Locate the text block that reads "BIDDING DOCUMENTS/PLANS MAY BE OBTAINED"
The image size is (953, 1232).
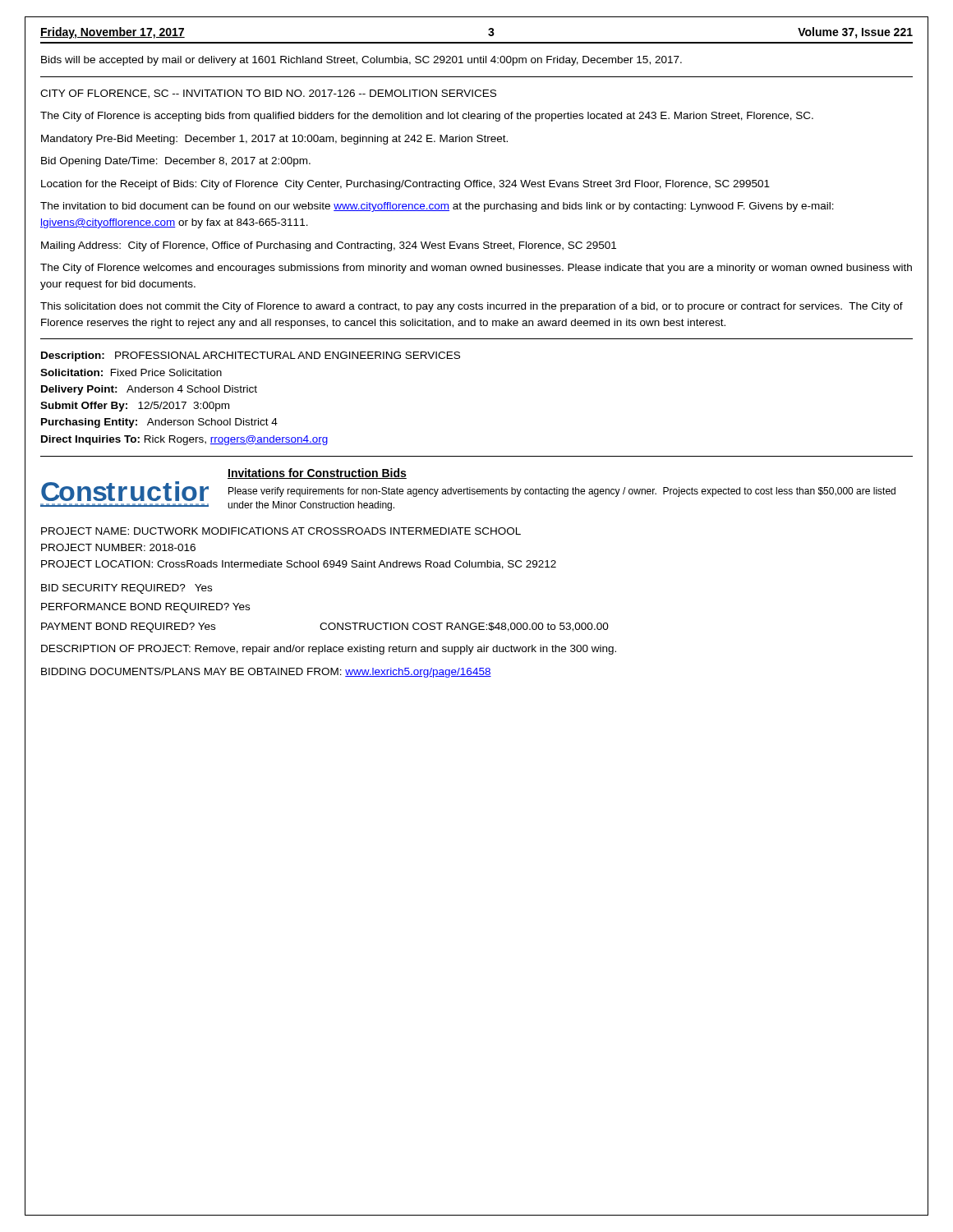click(266, 671)
